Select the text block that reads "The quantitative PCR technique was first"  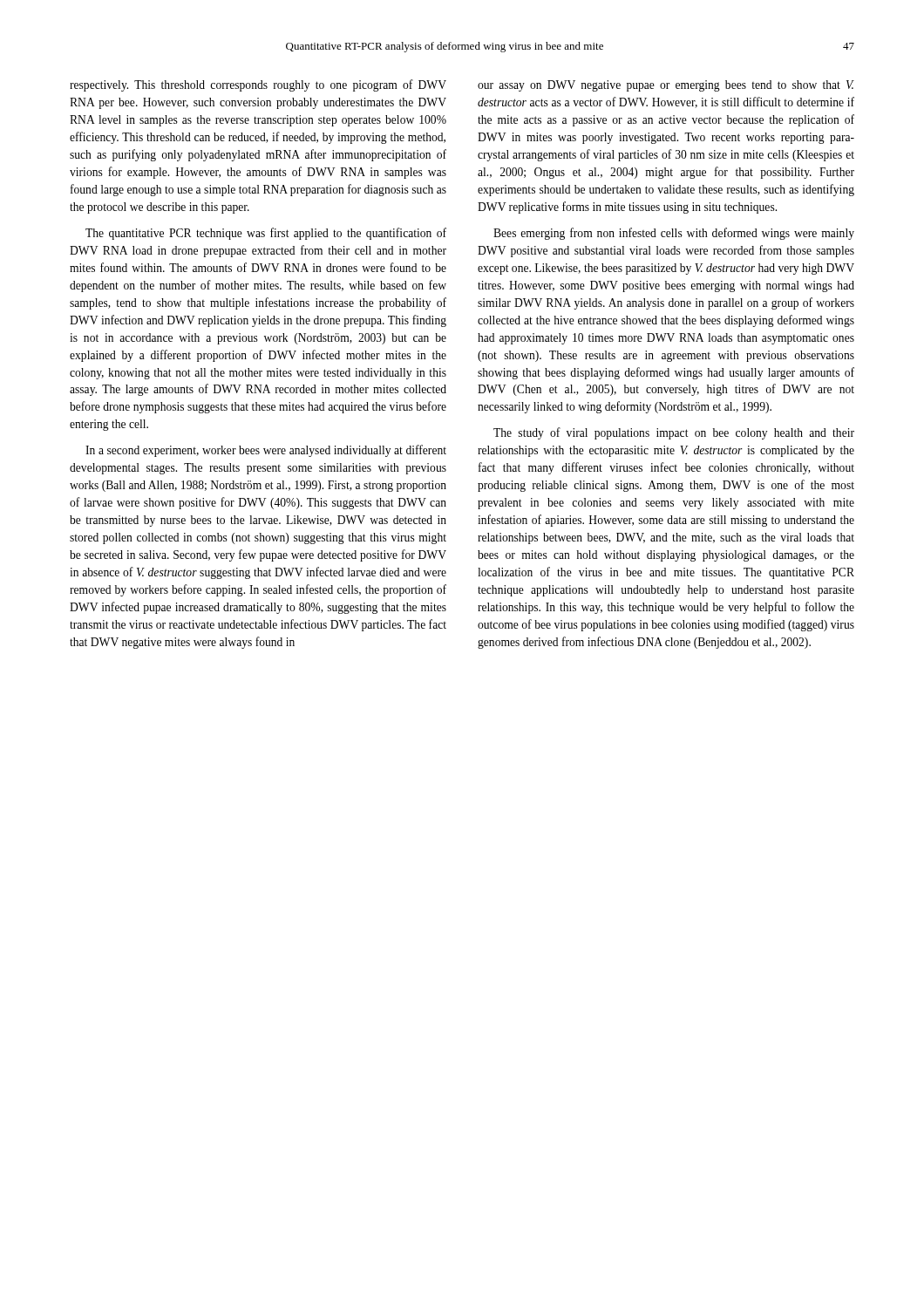point(258,329)
